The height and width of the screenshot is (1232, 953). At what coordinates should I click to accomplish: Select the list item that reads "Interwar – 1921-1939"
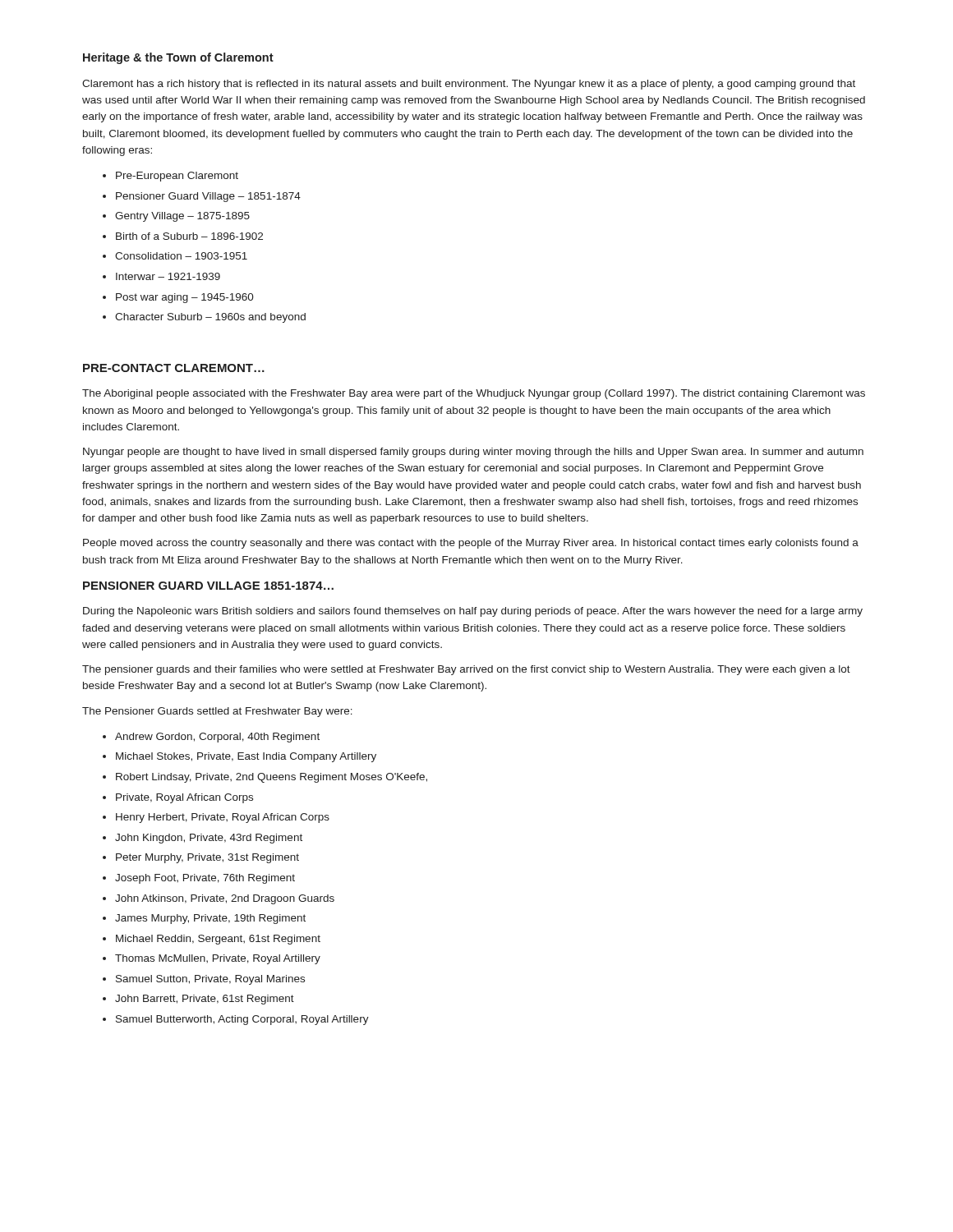click(x=168, y=276)
